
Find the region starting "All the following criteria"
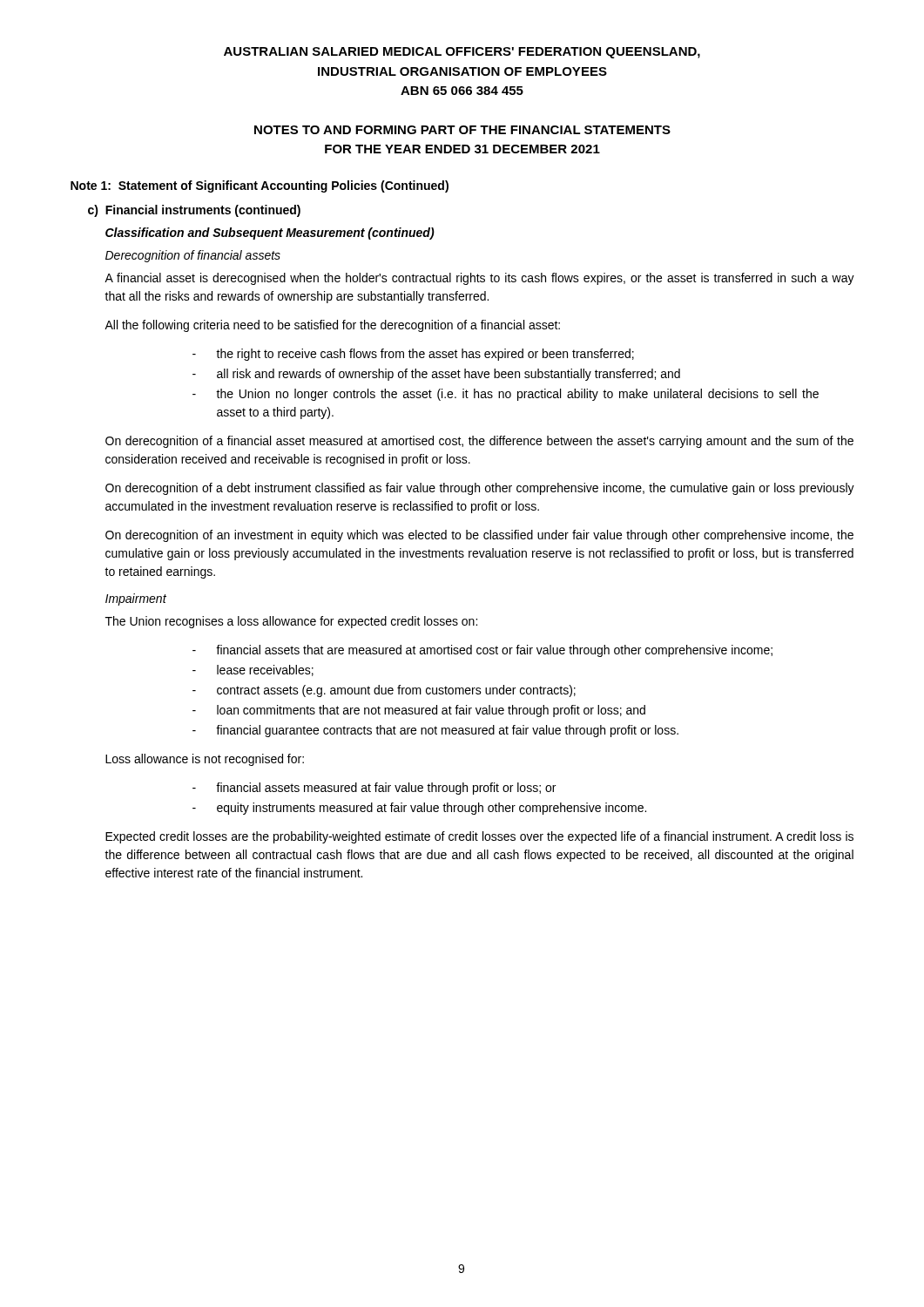(333, 325)
